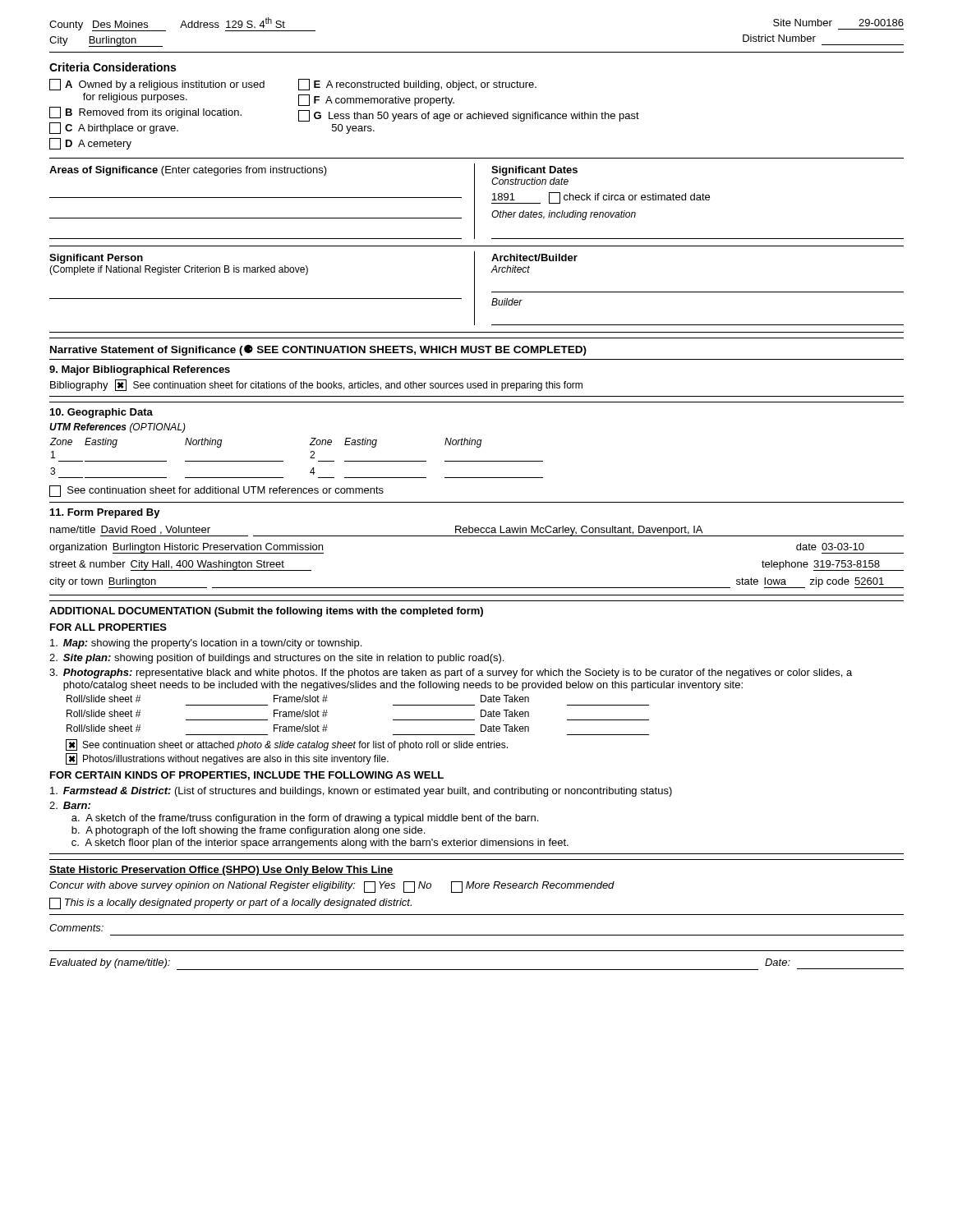This screenshot has width=953, height=1232.
Task: Point to the block beginning "County Des Moines Address 129"
Action: [x=186, y=25]
